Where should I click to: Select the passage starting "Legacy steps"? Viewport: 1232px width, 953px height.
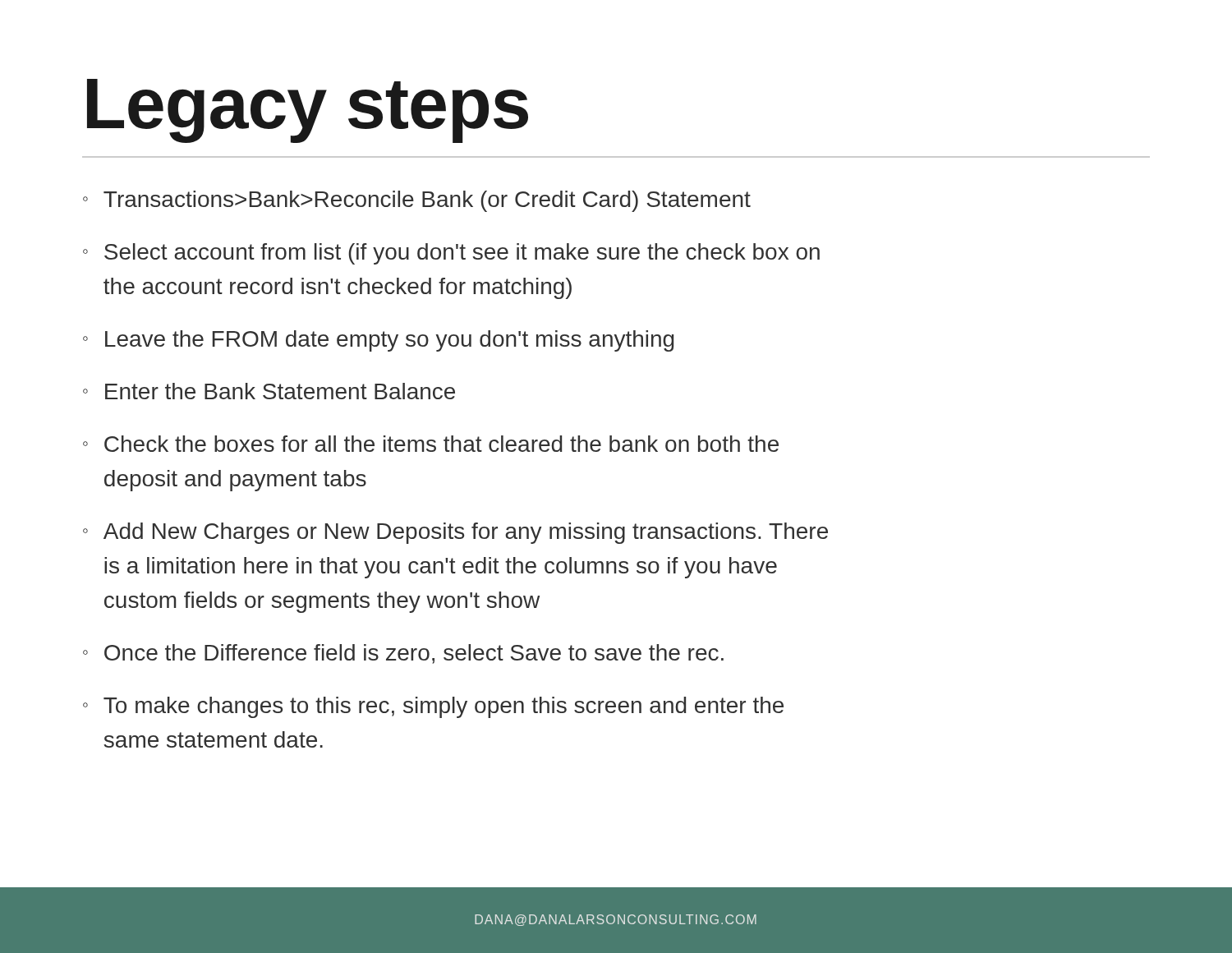[308, 110]
